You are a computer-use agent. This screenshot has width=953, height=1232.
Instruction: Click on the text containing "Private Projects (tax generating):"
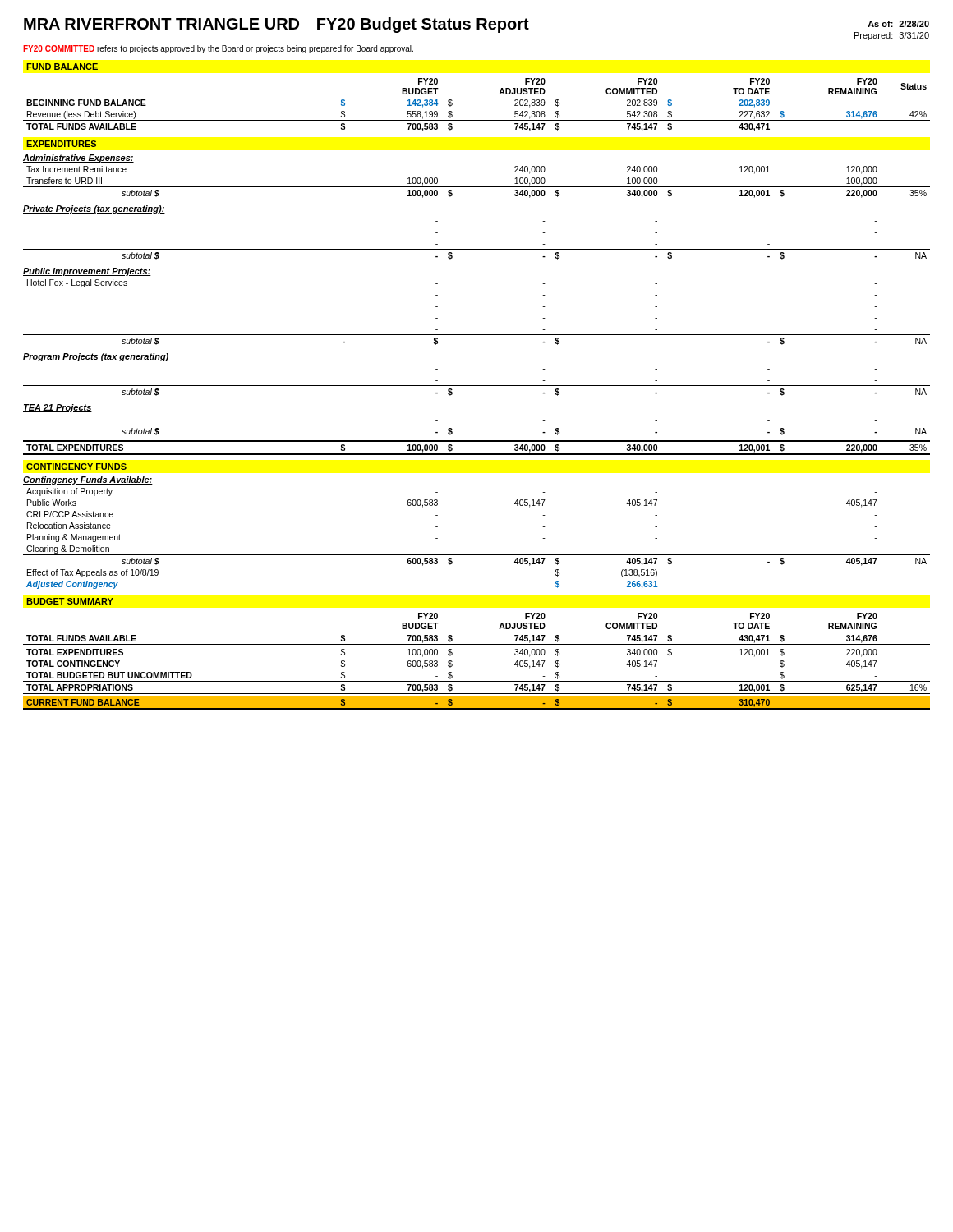tap(94, 209)
